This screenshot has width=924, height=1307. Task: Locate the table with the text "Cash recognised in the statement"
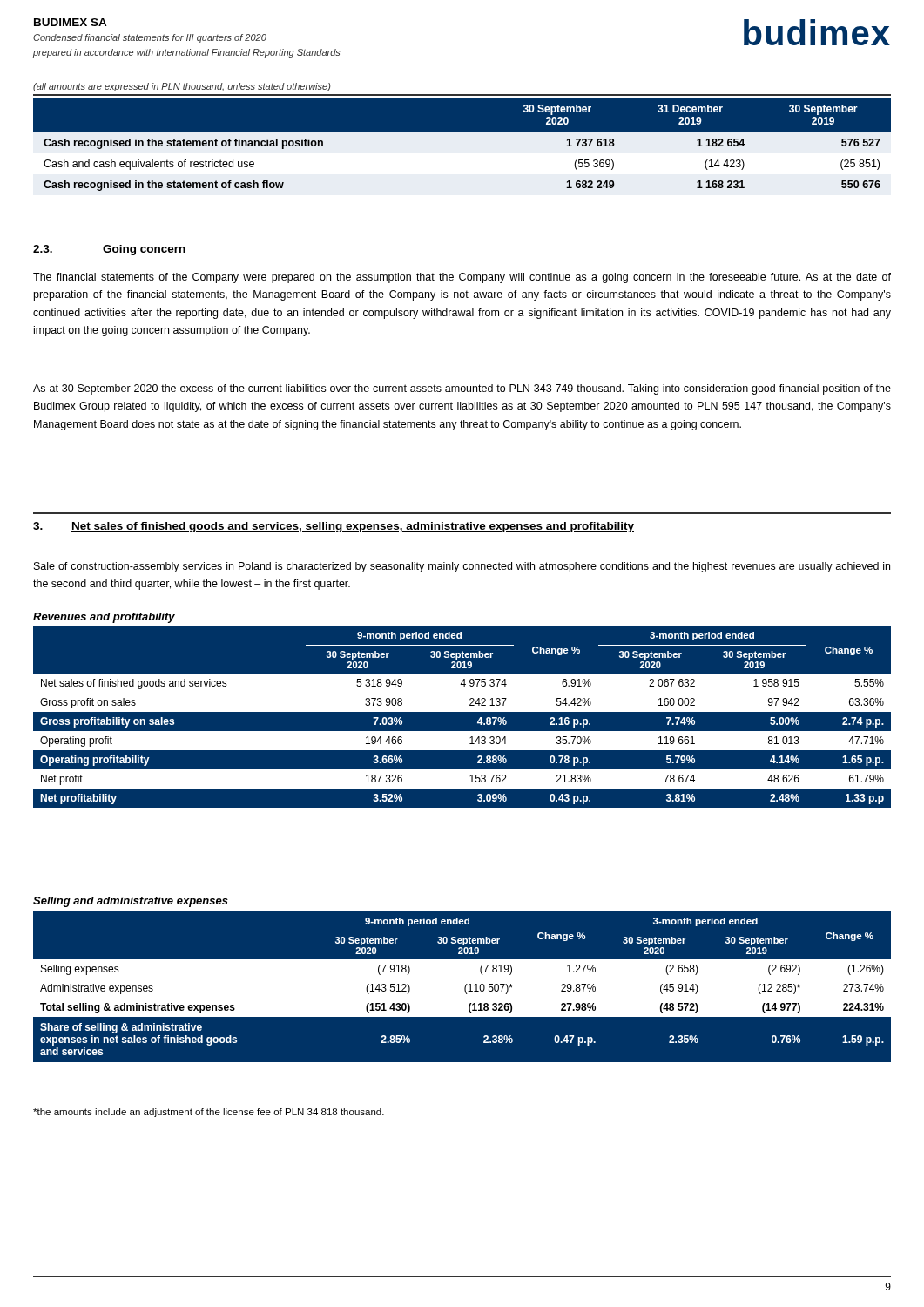pyautogui.click(x=462, y=146)
